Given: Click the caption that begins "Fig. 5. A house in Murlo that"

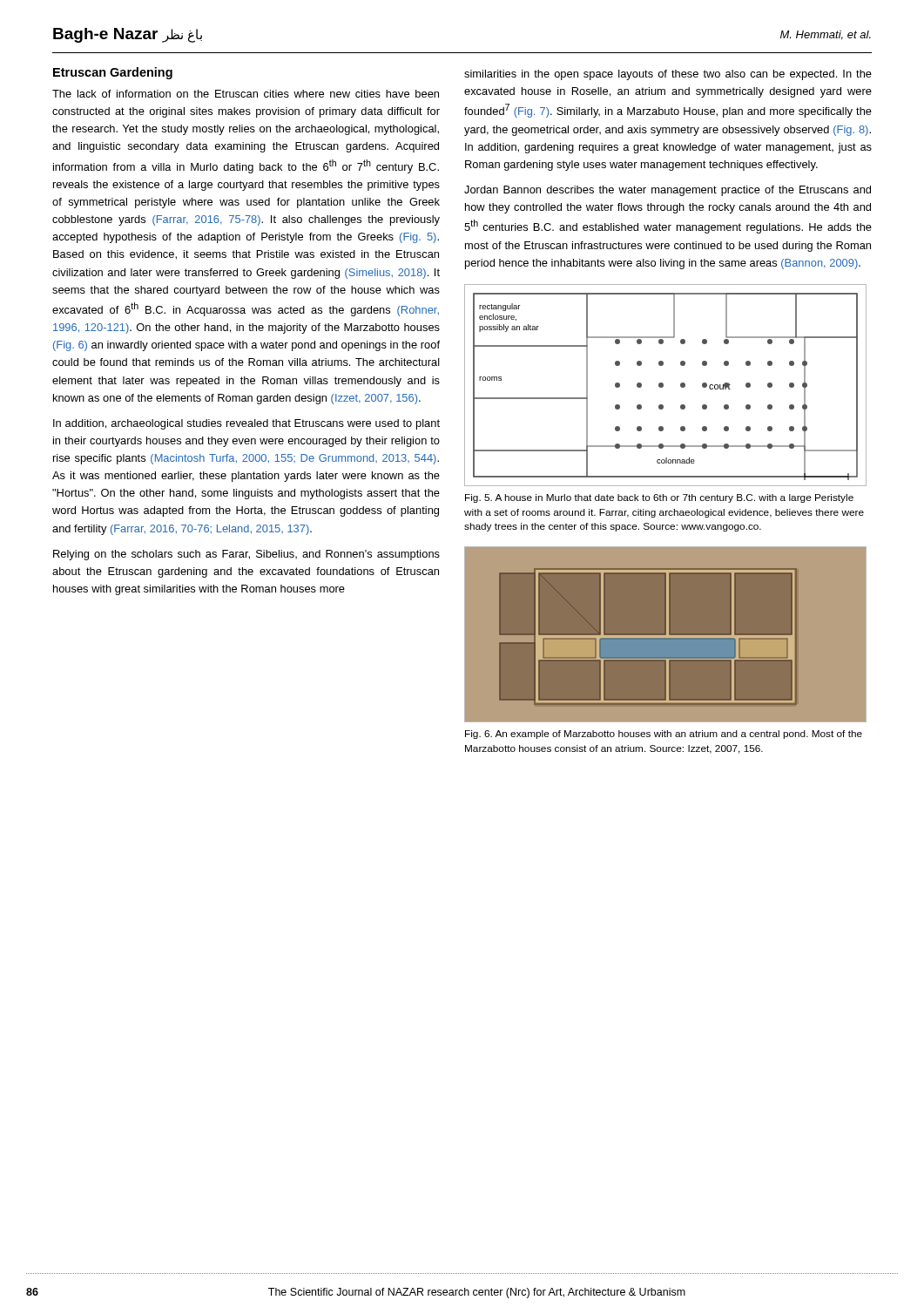Looking at the screenshot, I should pos(664,512).
